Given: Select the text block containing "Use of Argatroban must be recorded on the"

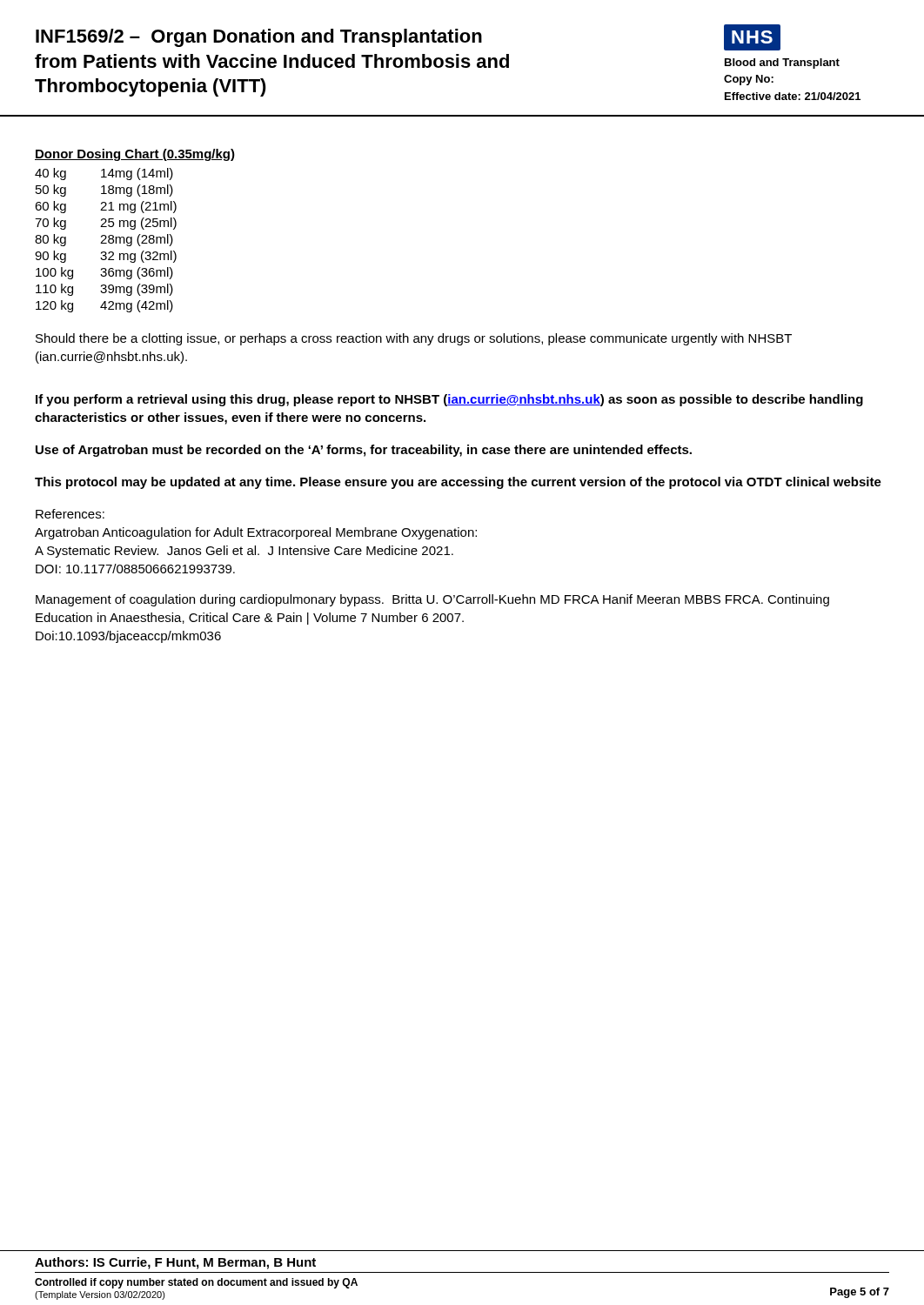Looking at the screenshot, I should 364,449.
